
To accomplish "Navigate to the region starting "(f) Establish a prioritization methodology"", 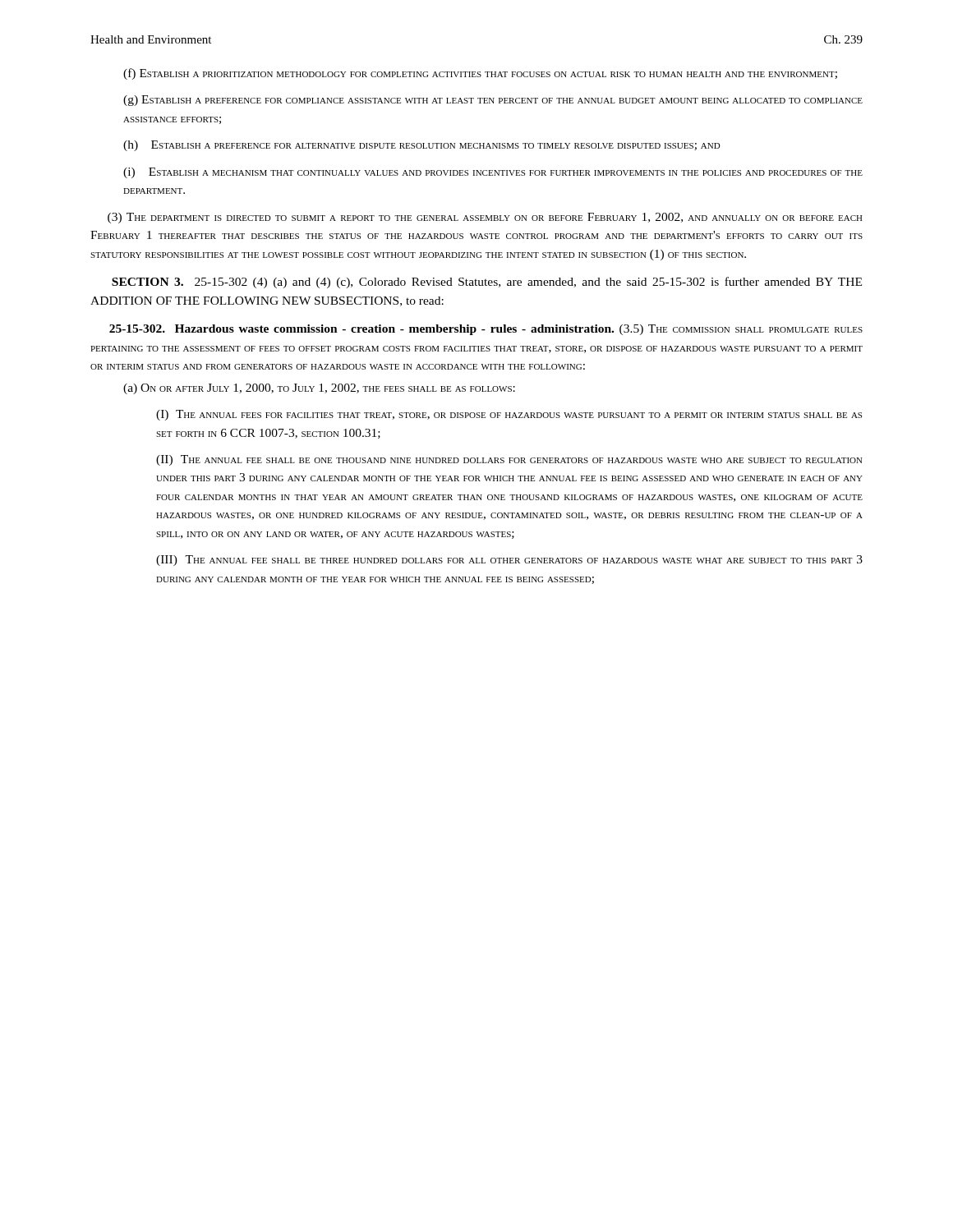I will [x=476, y=73].
